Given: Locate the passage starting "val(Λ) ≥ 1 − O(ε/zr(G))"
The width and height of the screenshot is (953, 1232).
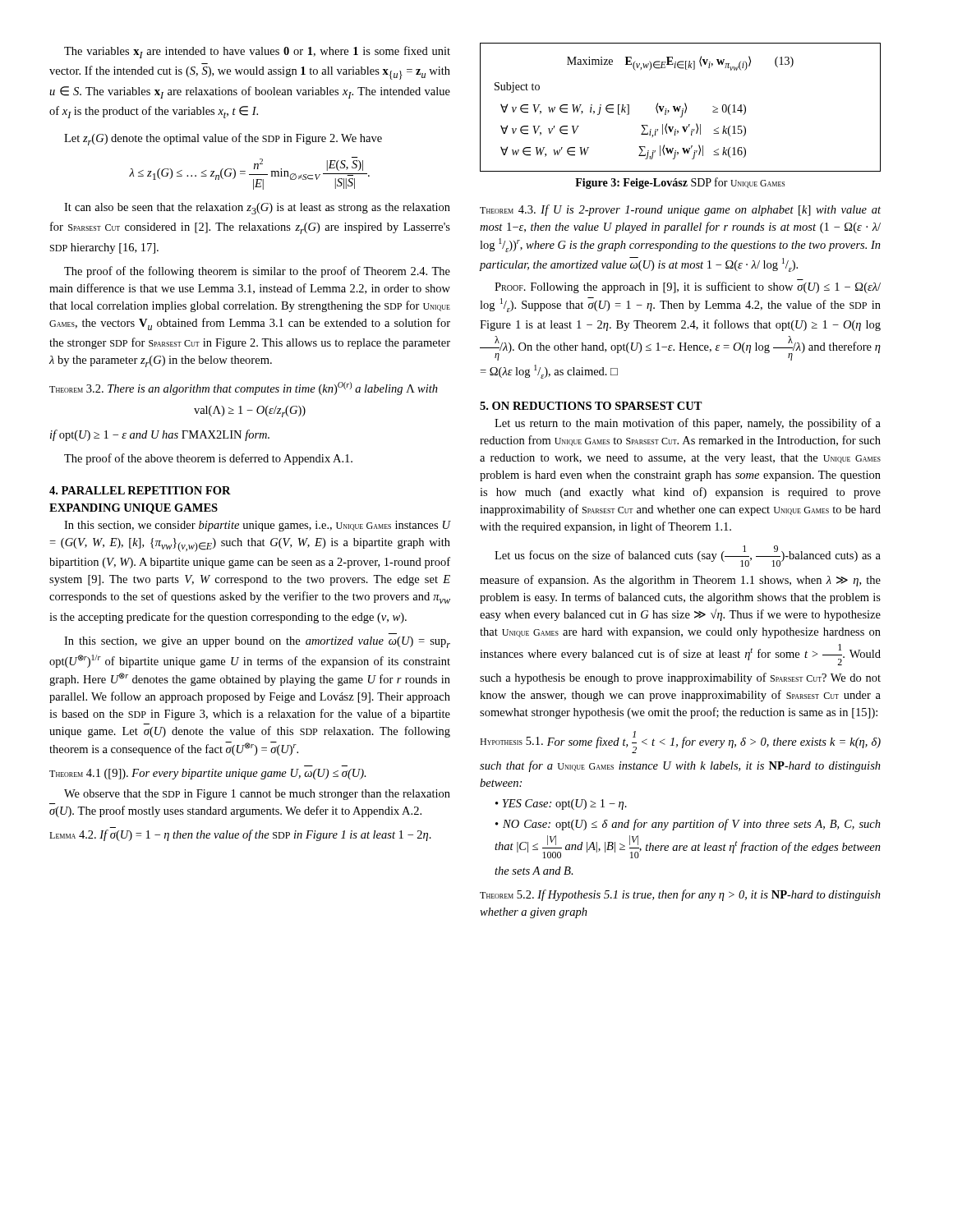Looking at the screenshot, I should click(250, 412).
